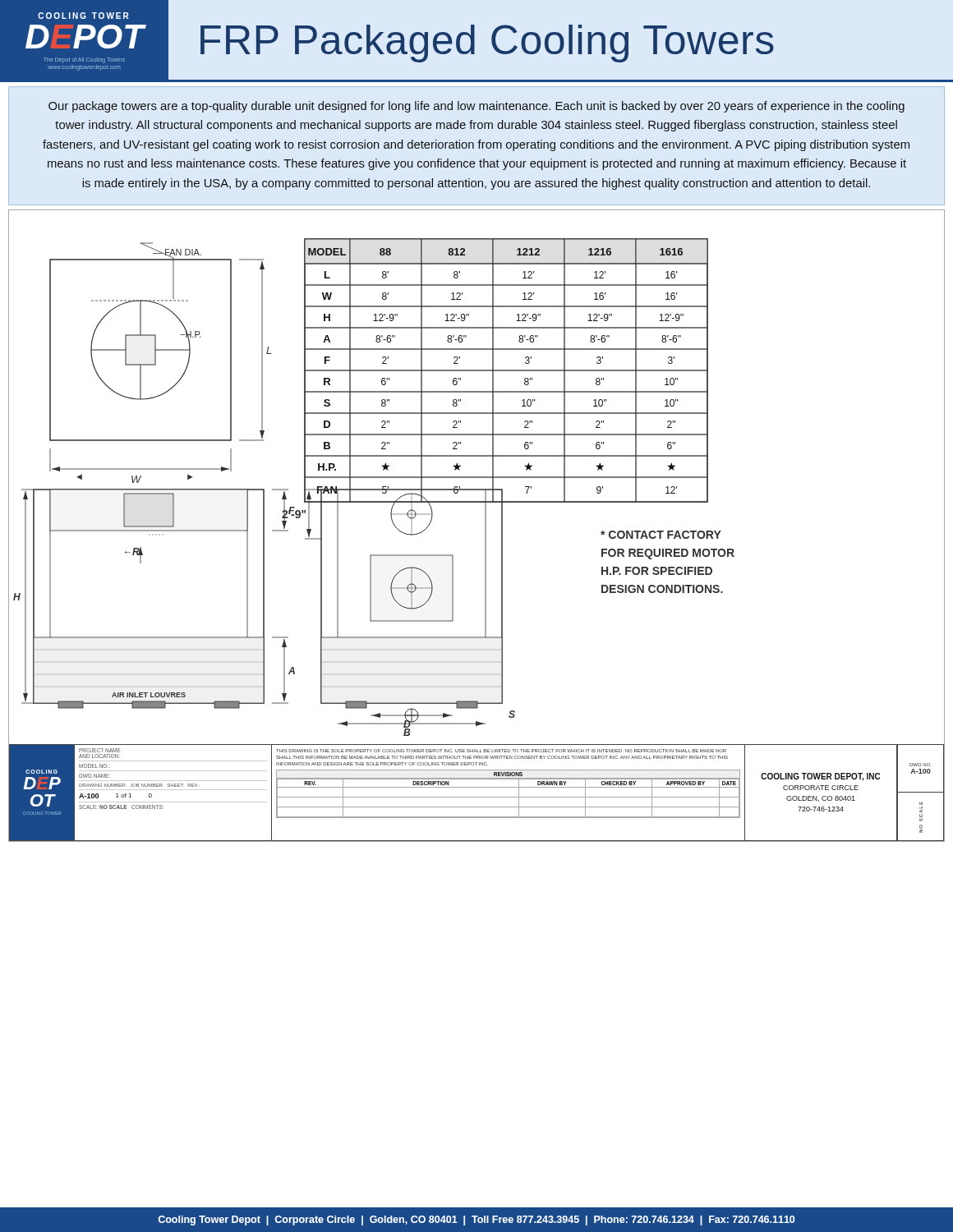Click the passage that begins "Our package towers are a"
Screen dimensions: 1232x953
click(476, 144)
